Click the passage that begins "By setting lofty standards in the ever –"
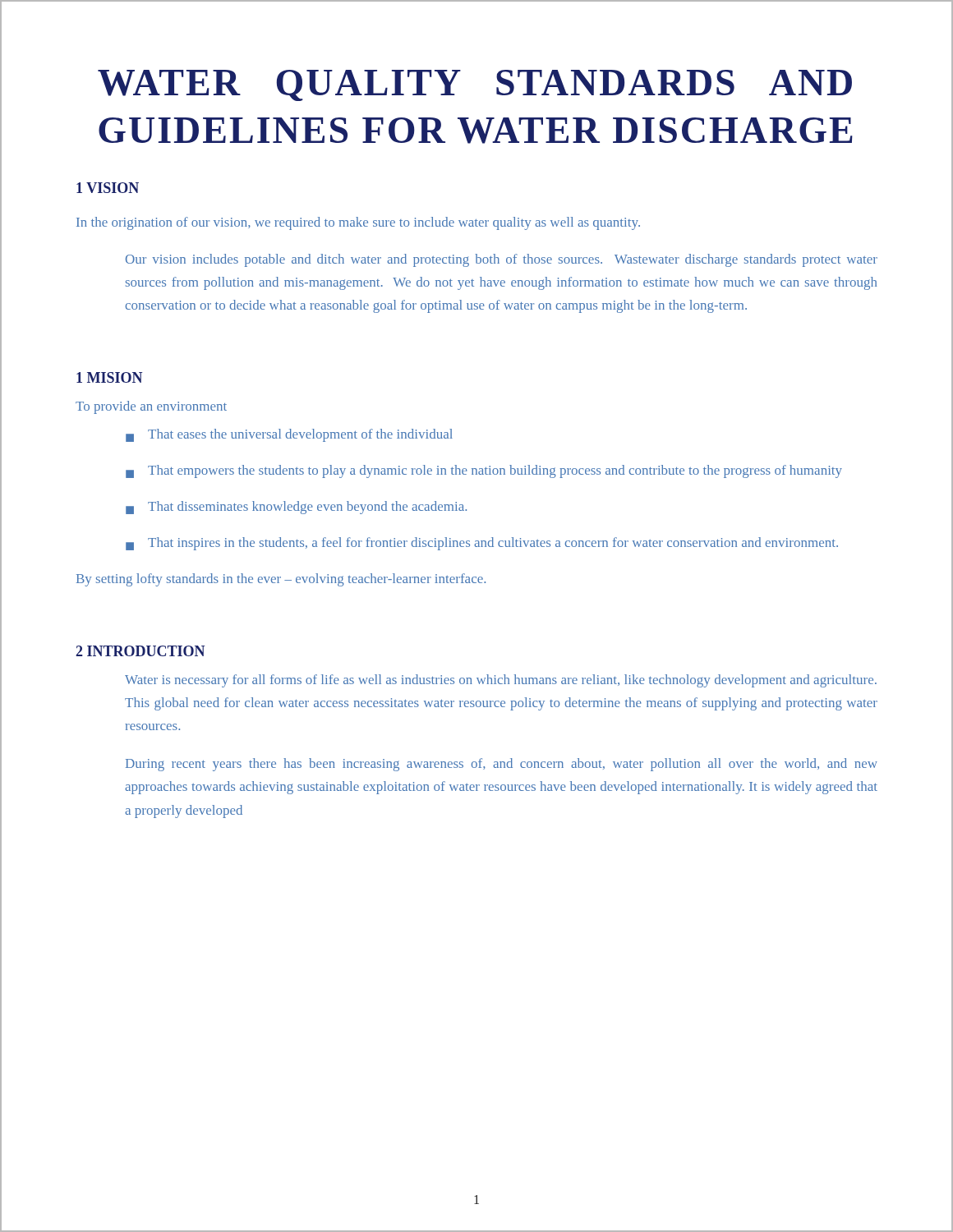Viewport: 953px width, 1232px height. [x=281, y=579]
